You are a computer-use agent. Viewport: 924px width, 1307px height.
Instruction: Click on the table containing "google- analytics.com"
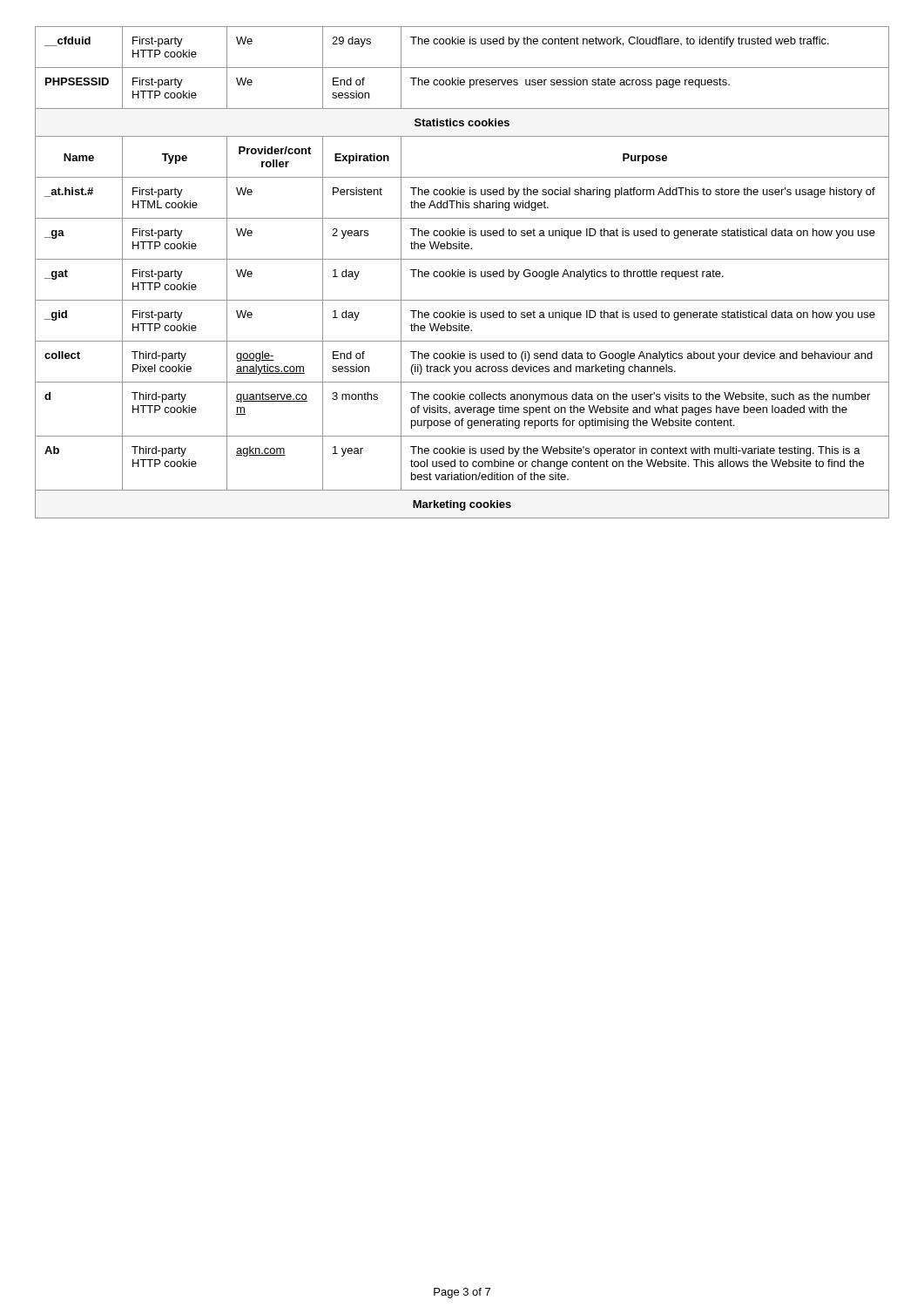pos(462,272)
